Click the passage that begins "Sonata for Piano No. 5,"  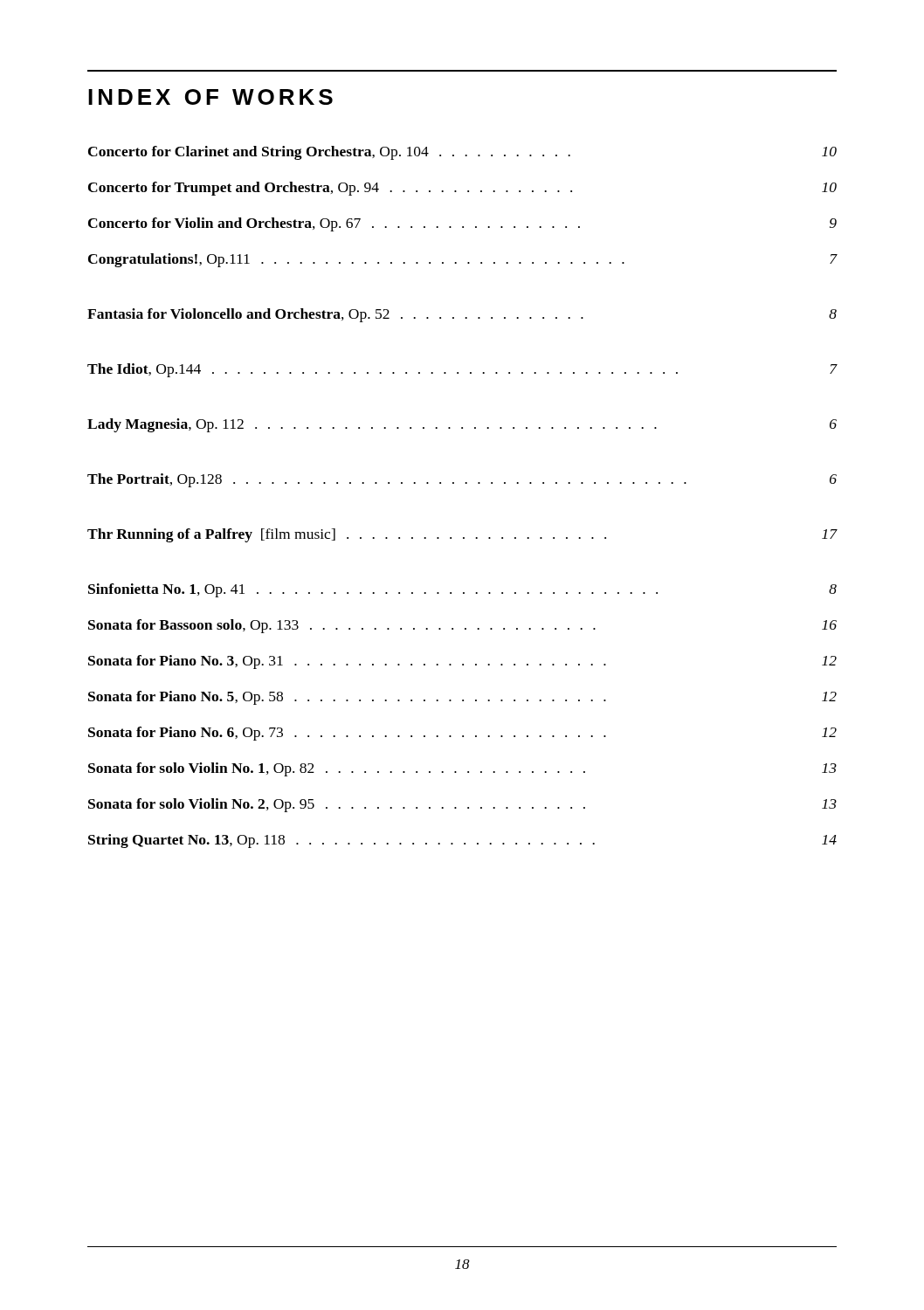(x=462, y=697)
